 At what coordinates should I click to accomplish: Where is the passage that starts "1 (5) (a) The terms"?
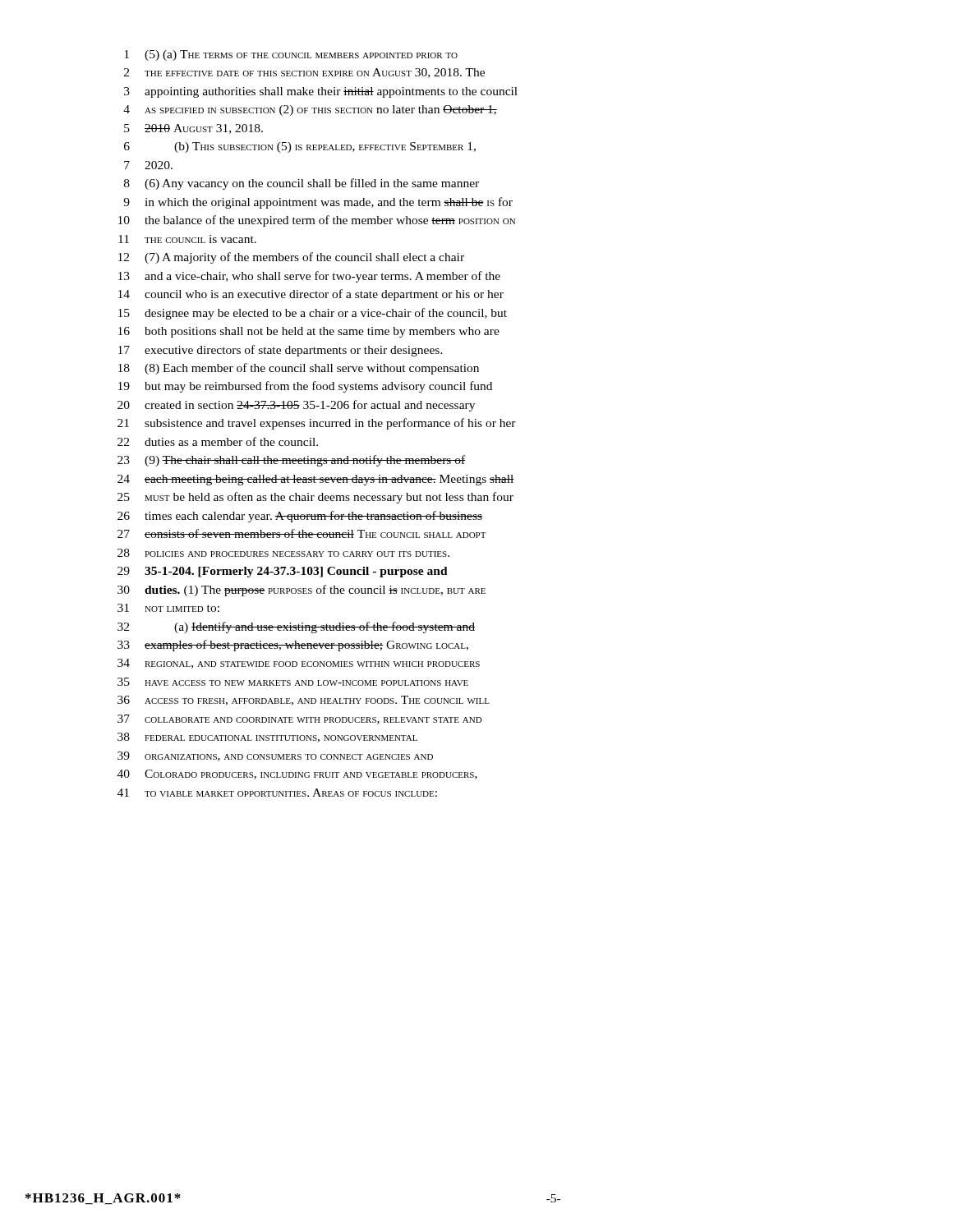point(485,91)
